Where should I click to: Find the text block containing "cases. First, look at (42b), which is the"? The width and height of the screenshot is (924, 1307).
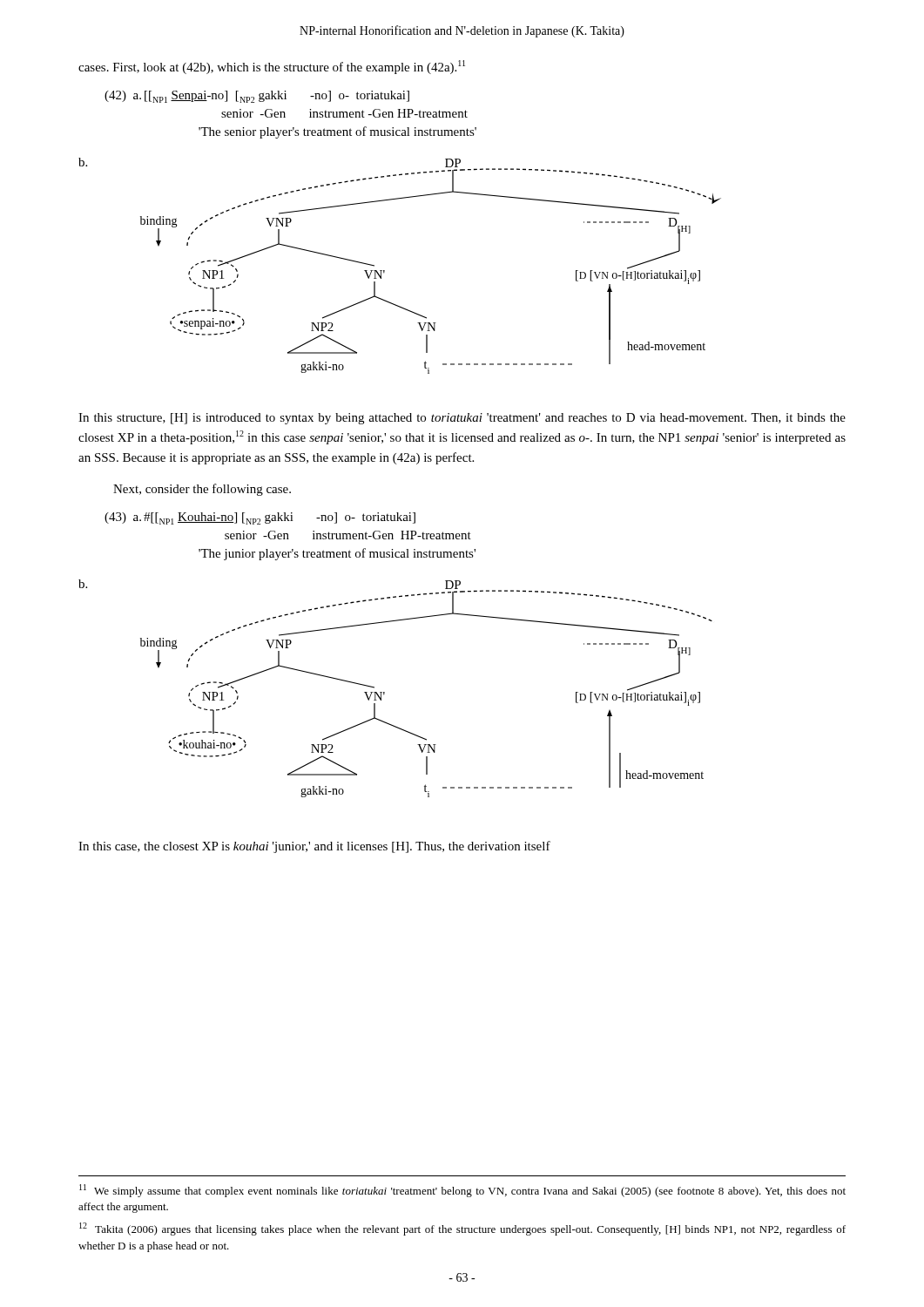pyautogui.click(x=462, y=67)
